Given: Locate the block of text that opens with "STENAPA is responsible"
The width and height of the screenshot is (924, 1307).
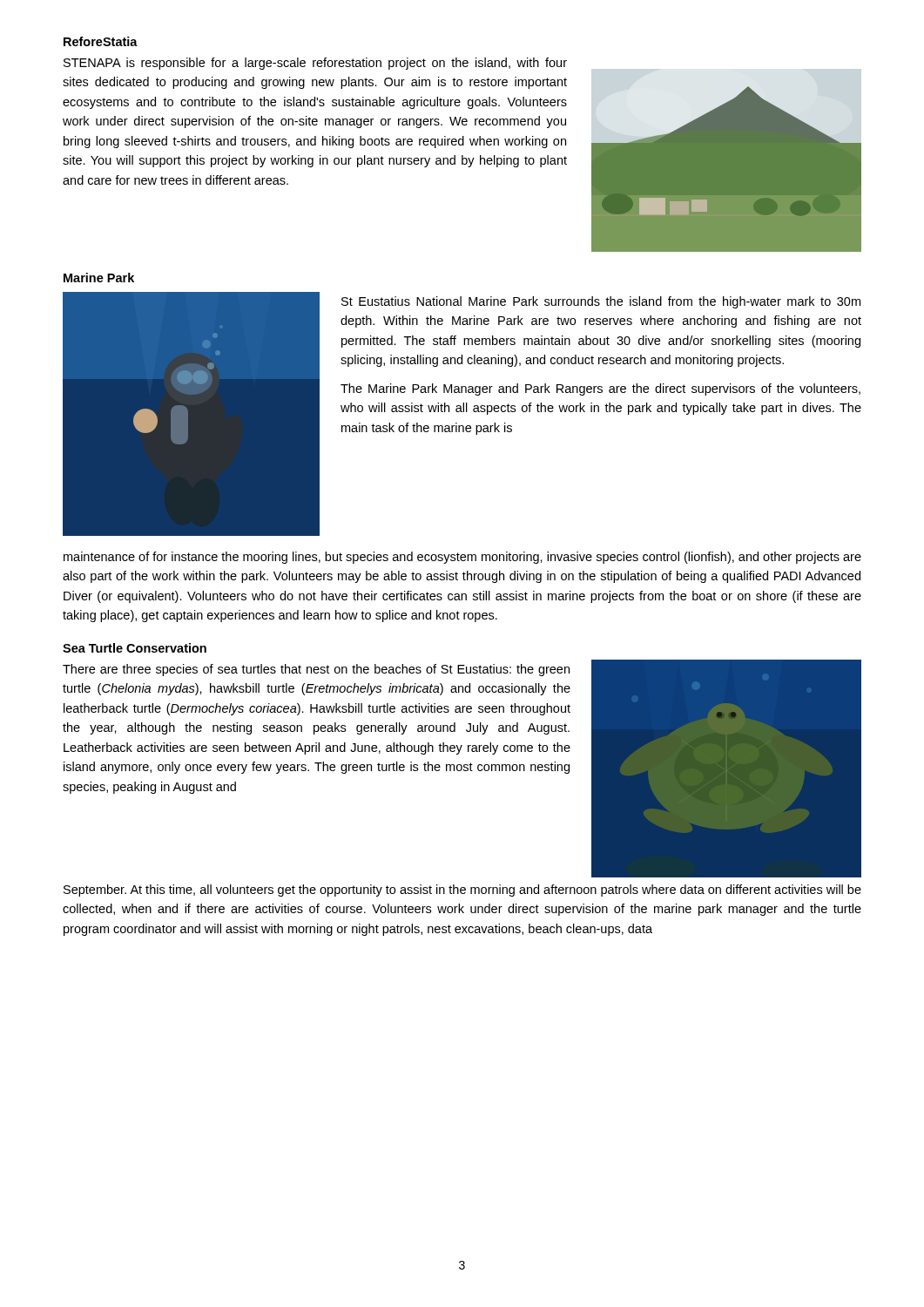Looking at the screenshot, I should 315,122.
